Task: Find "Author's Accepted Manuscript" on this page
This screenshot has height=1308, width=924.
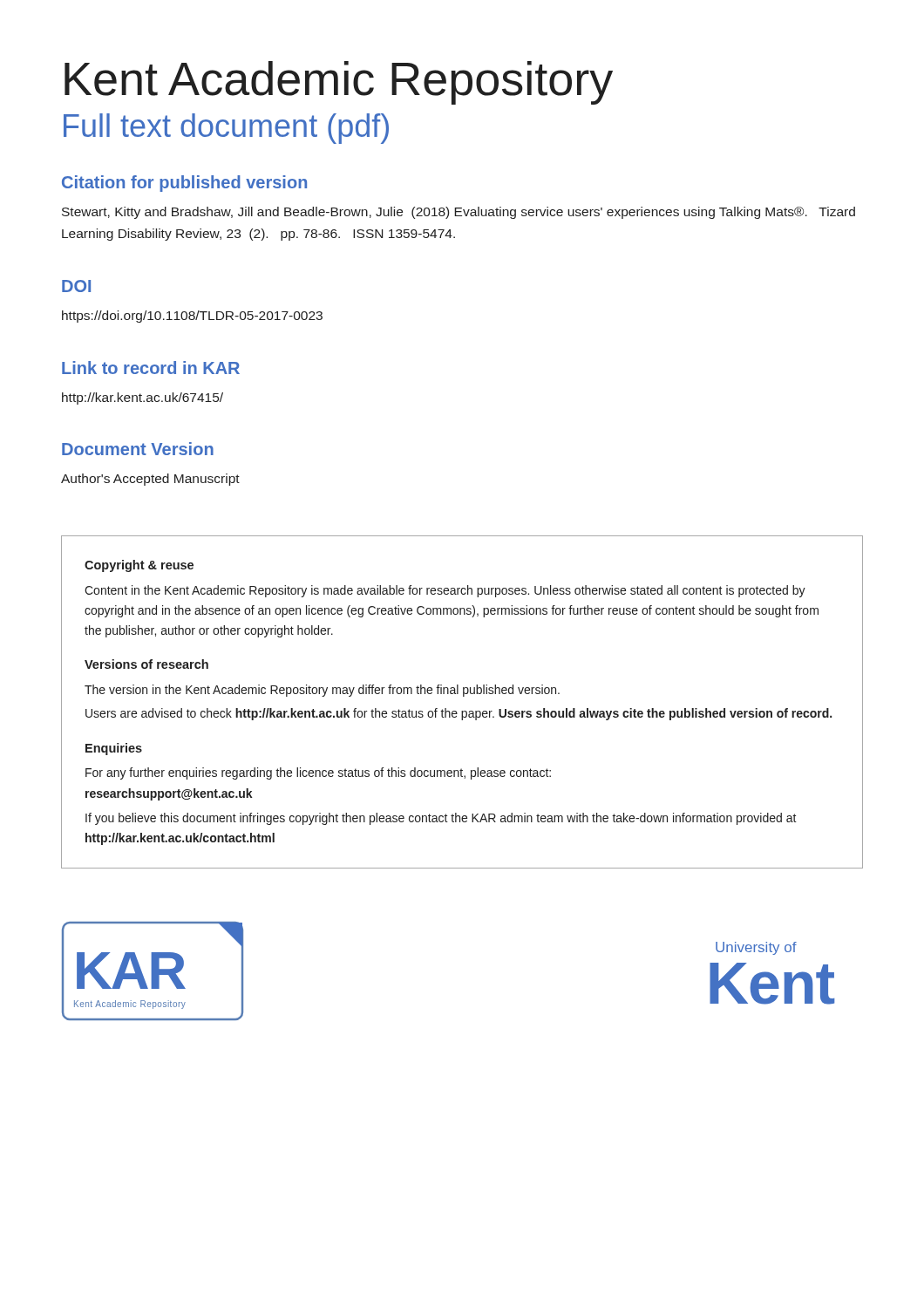Action: 150,479
